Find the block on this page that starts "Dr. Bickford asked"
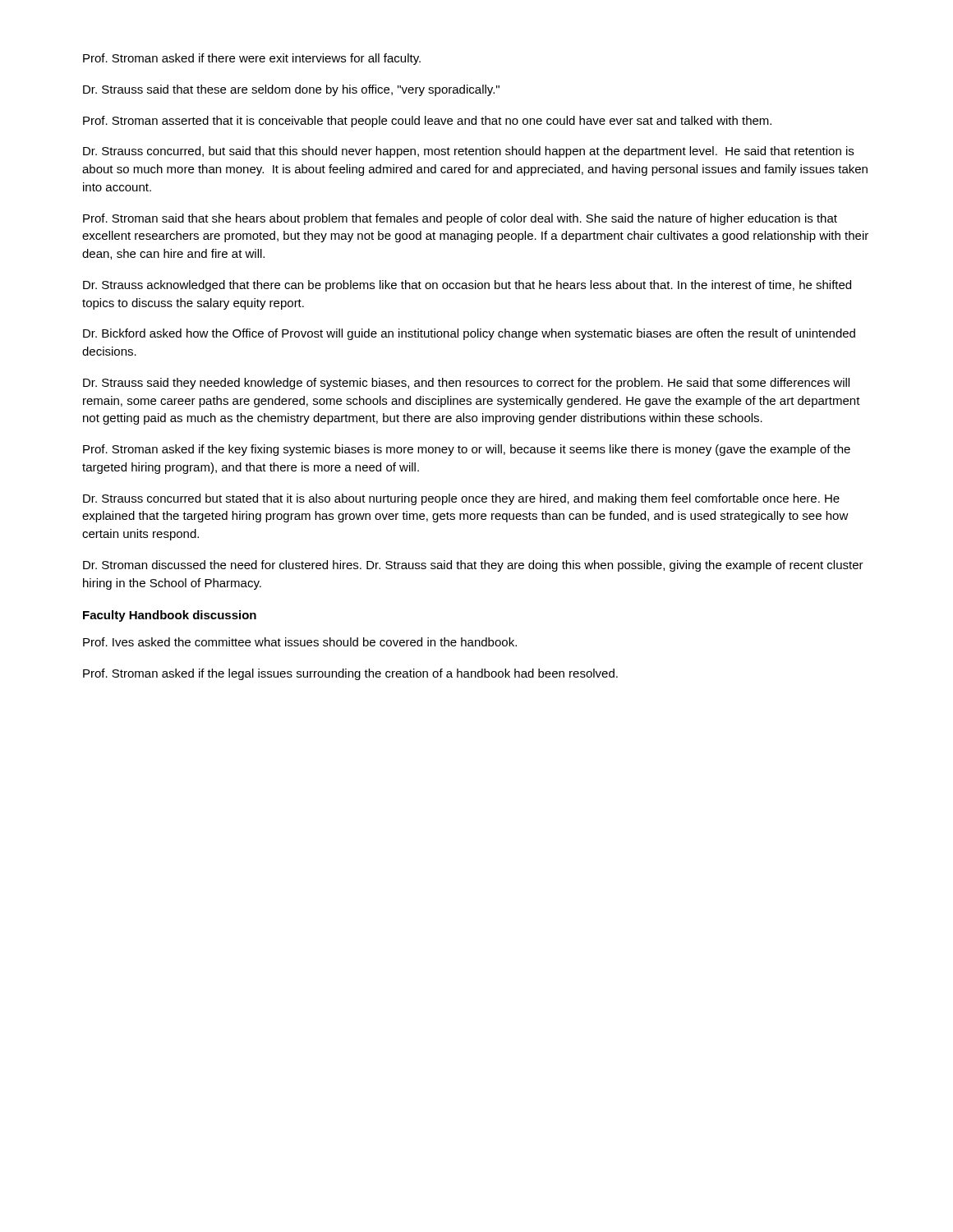Viewport: 953px width, 1232px height. tap(469, 342)
